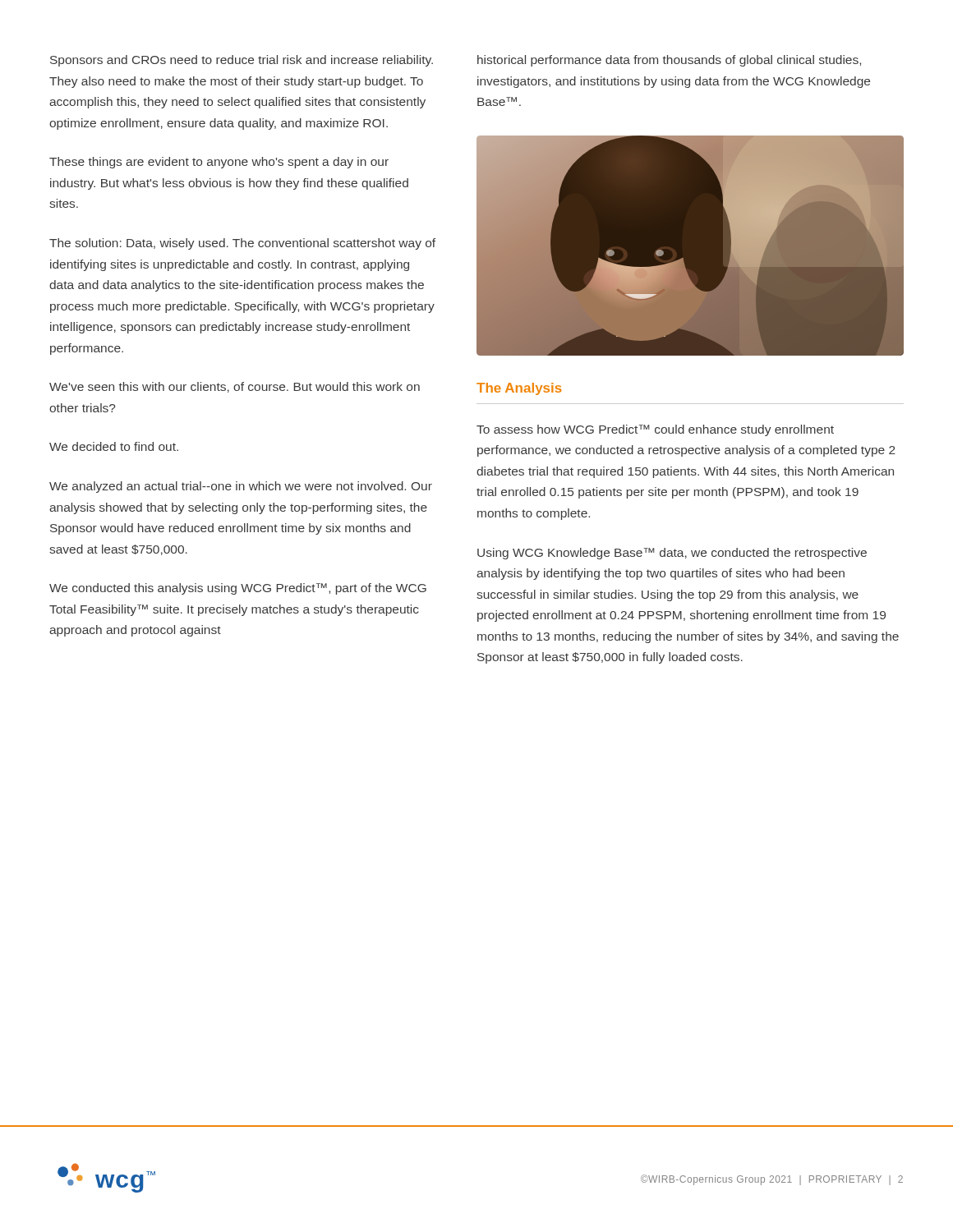Click on the passage starting "Using WCG Knowledge Base™ data, we conducted"
Image resolution: width=953 pixels, height=1232 pixels.
pyautogui.click(x=688, y=604)
